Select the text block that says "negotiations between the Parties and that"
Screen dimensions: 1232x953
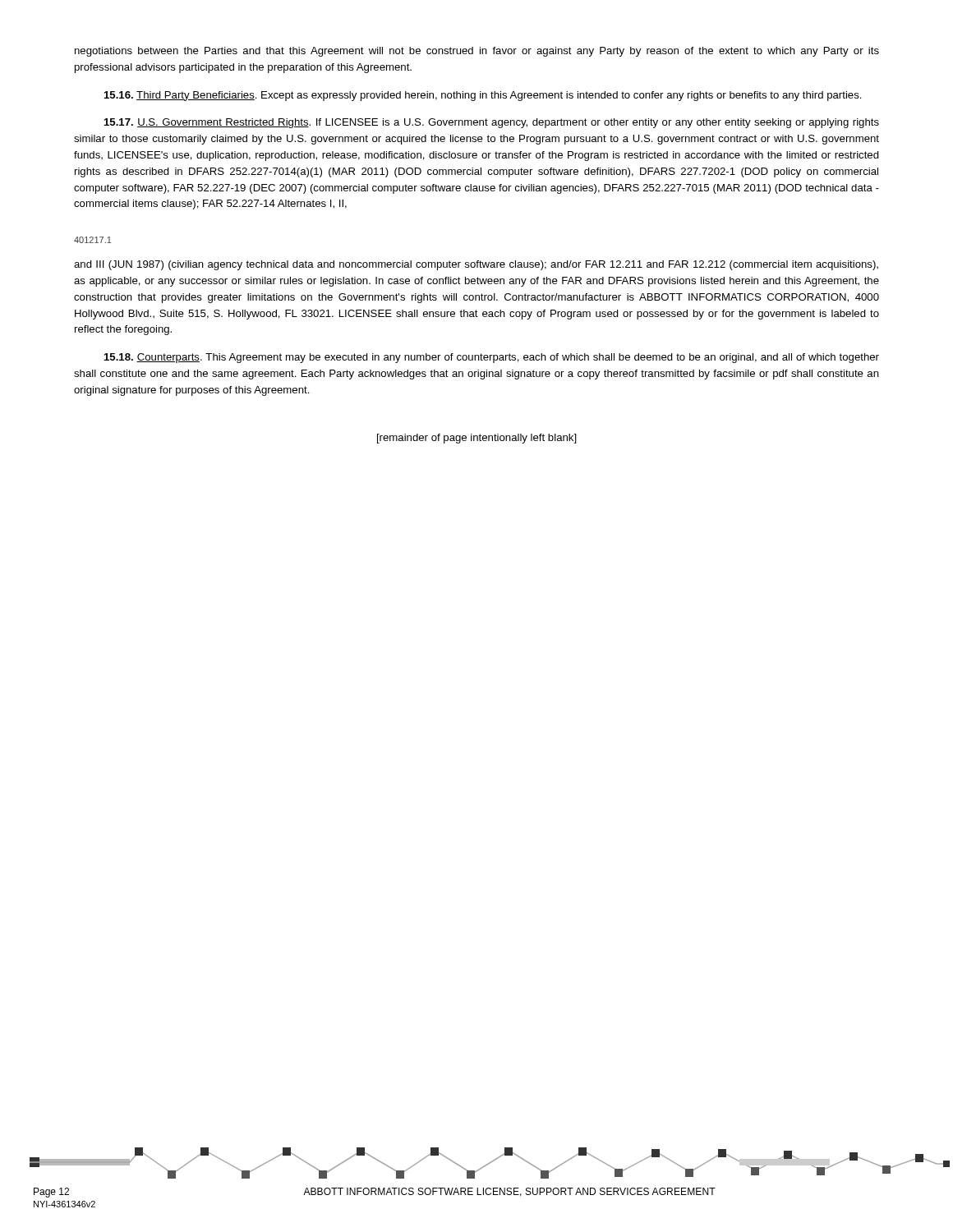coord(476,59)
